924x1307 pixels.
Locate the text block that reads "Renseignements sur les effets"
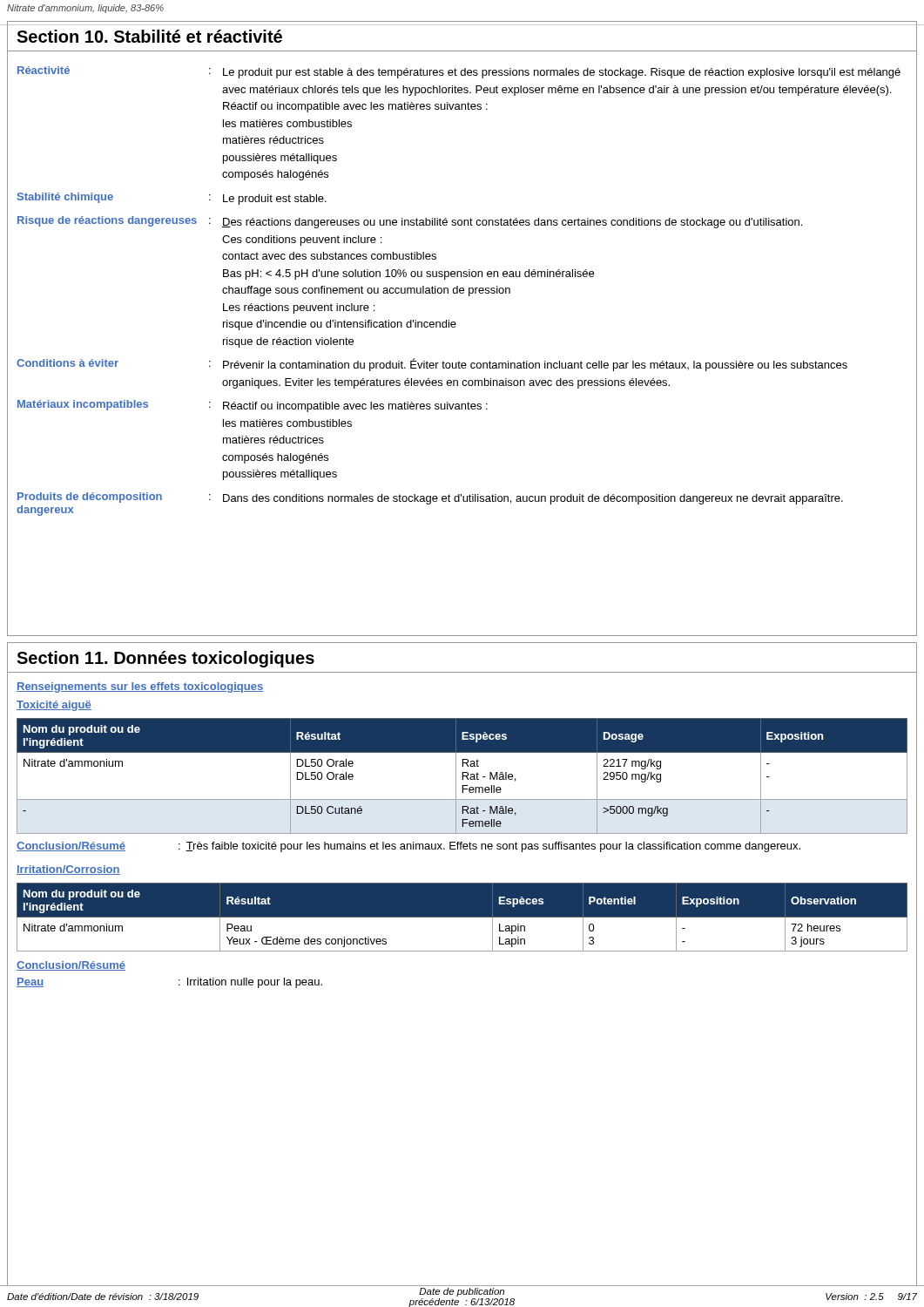point(140,686)
